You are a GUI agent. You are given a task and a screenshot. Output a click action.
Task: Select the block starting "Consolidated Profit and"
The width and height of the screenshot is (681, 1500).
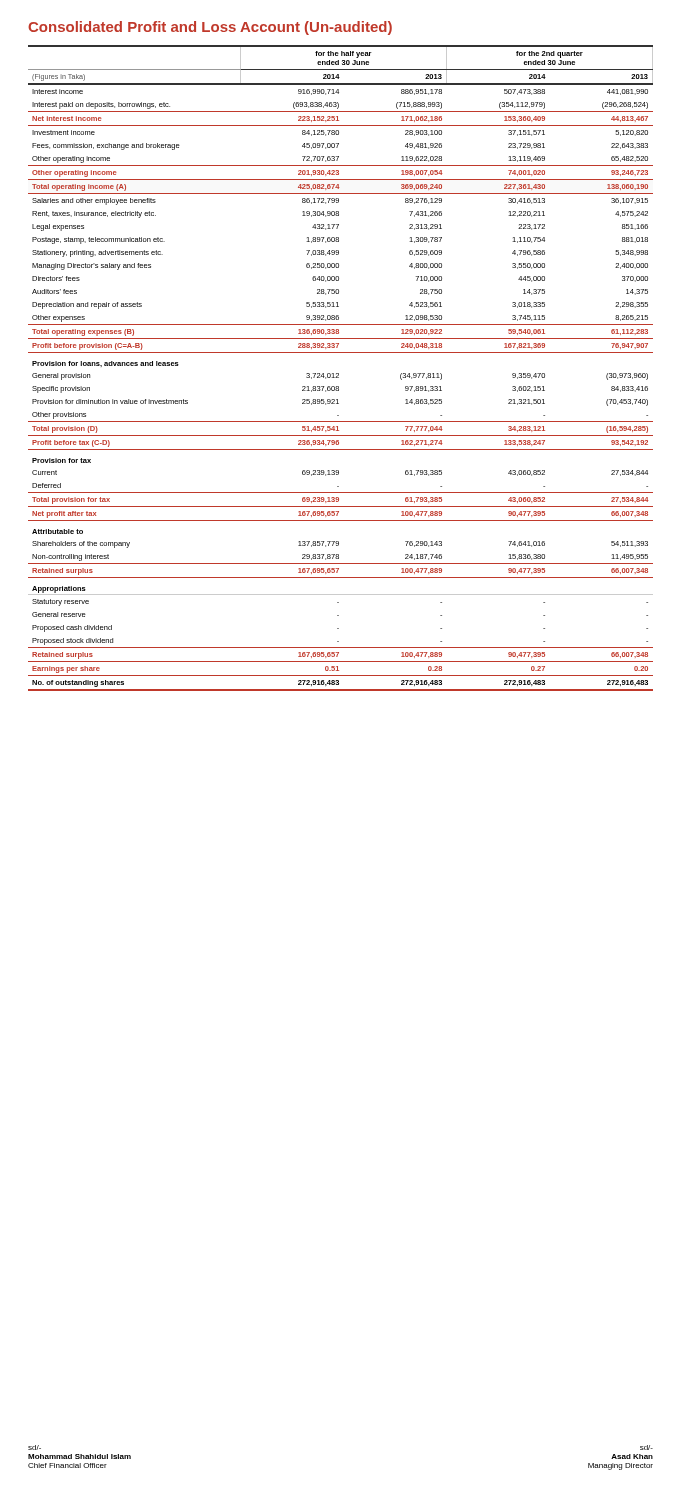click(x=210, y=26)
